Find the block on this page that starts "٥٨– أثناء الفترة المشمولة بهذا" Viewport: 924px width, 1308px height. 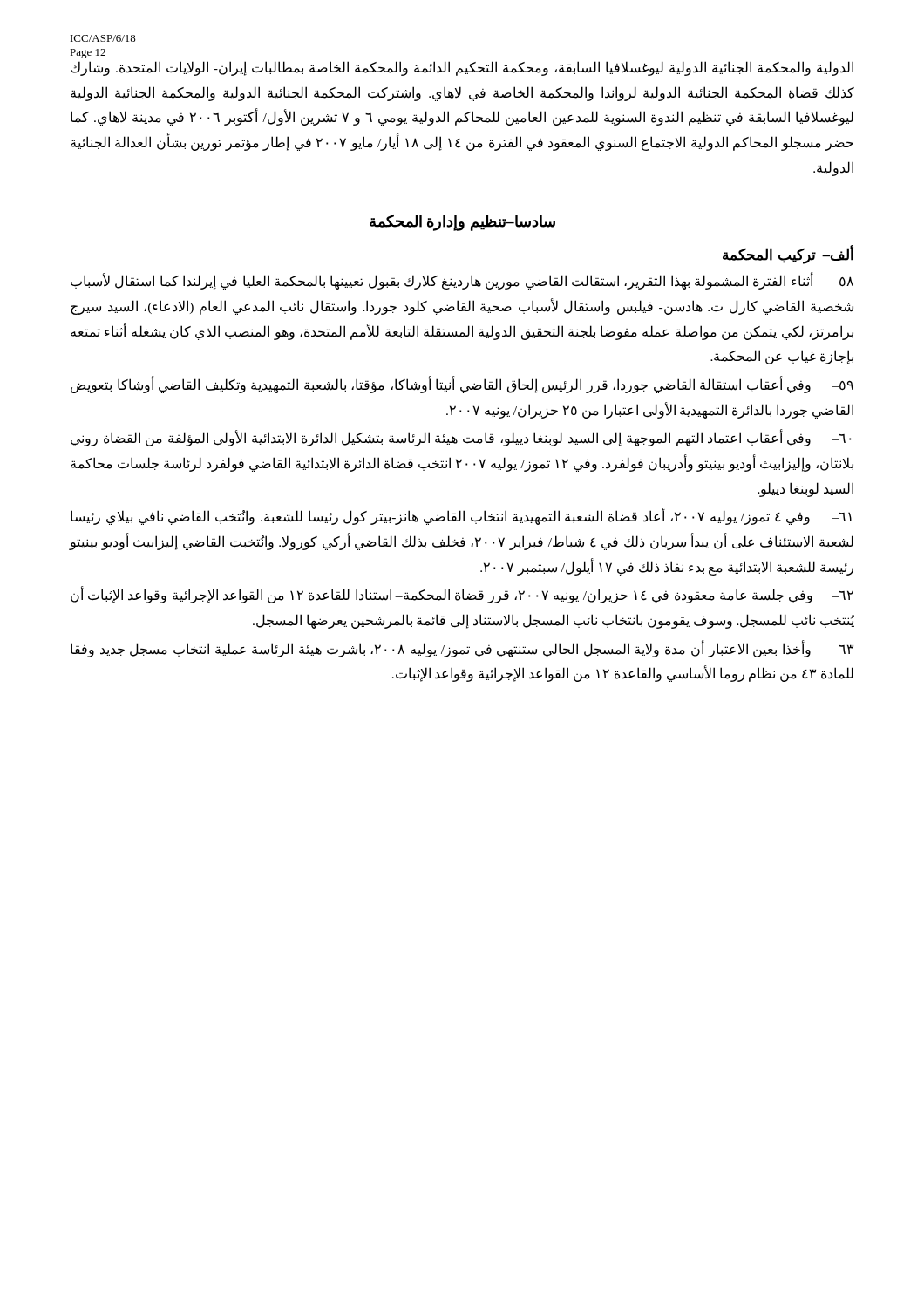pyautogui.click(x=462, y=319)
